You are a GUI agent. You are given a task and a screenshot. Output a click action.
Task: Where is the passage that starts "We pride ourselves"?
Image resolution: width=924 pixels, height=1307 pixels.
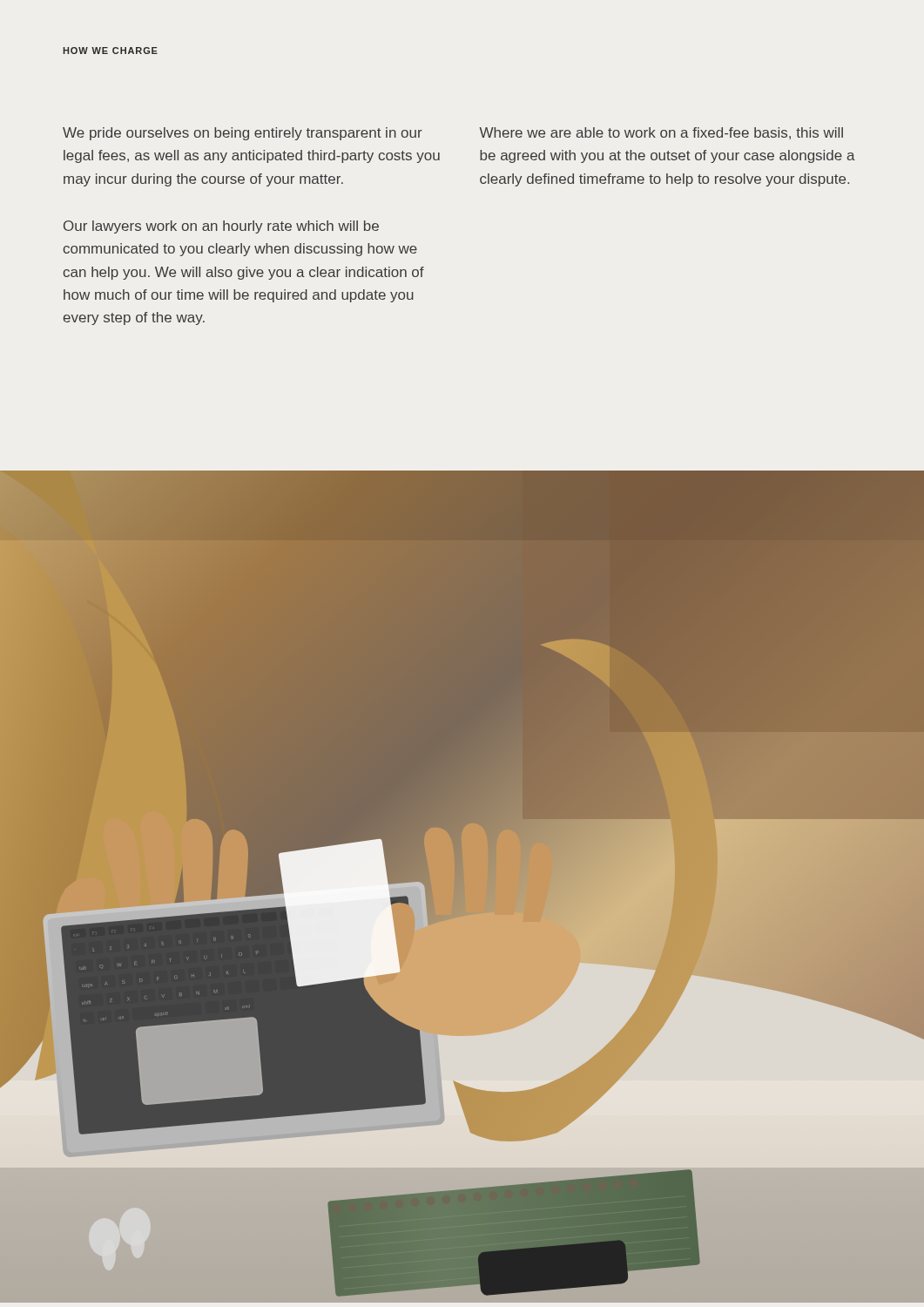pyautogui.click(x=254, y=226)
